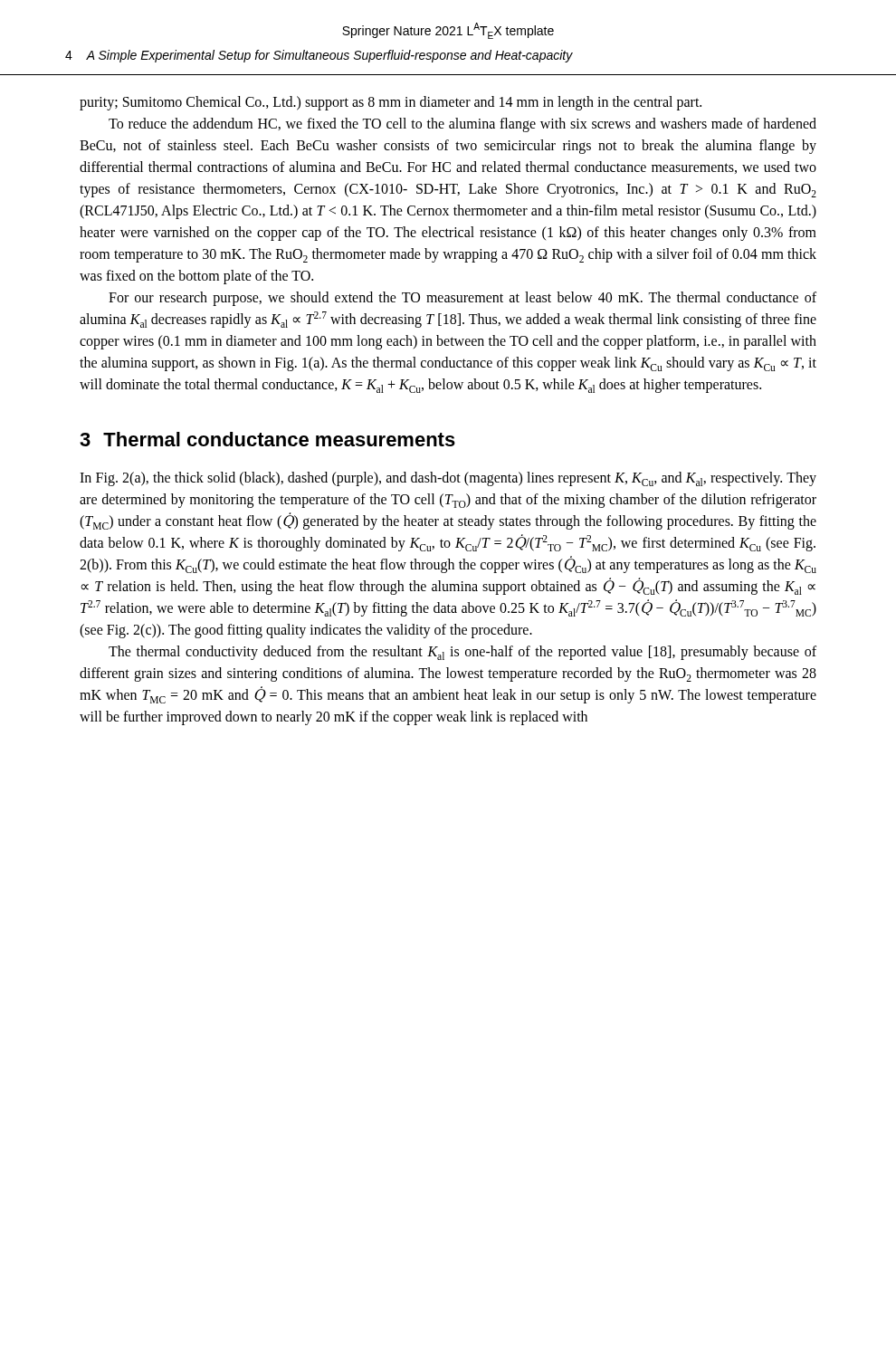Point to the block beginning "The thermal conductivity deduced from the resultant"
Image resolution: width=896 pixels, height=1358 pixels.
[448, 684]
